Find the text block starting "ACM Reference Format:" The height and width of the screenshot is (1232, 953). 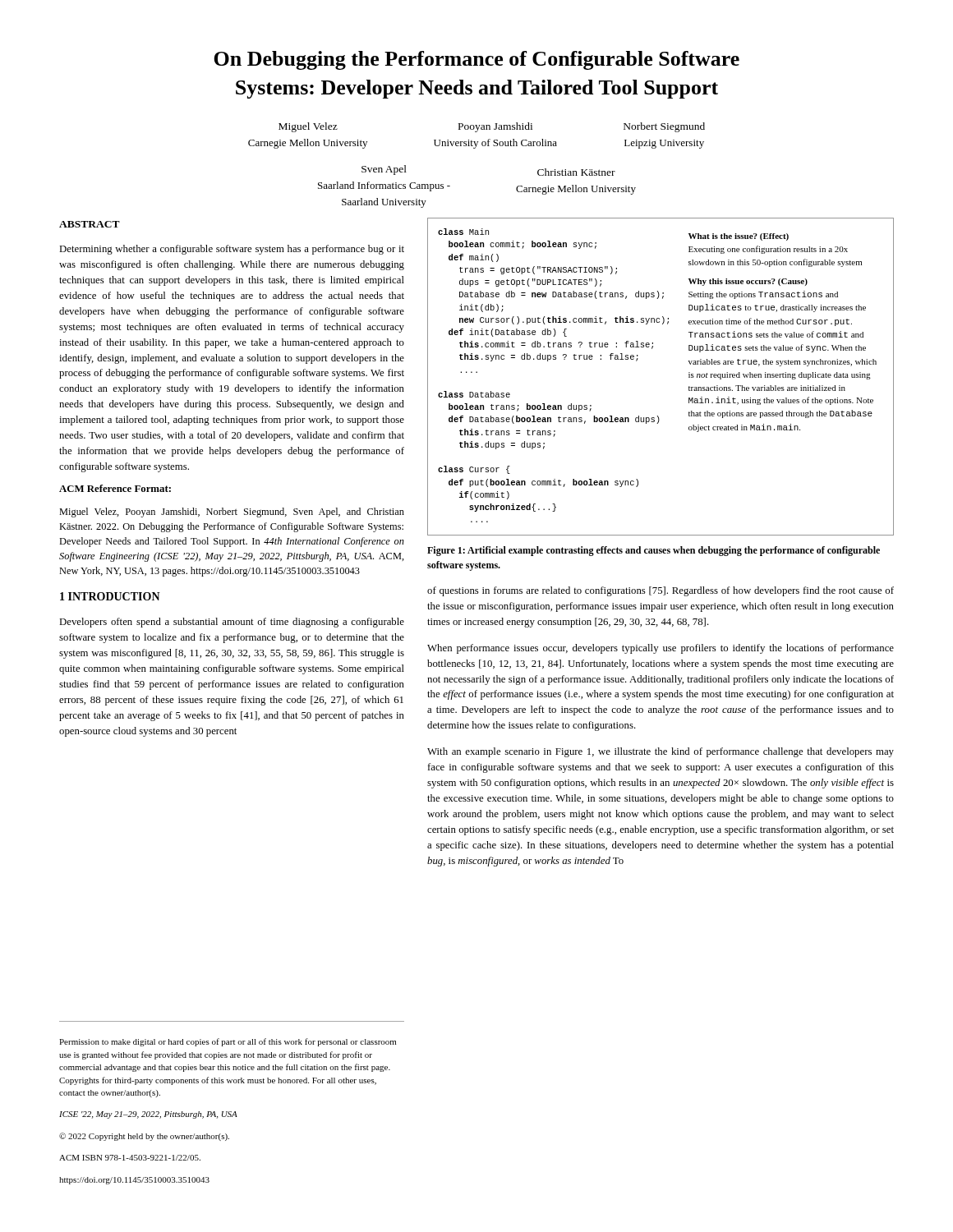coord(115,488)
